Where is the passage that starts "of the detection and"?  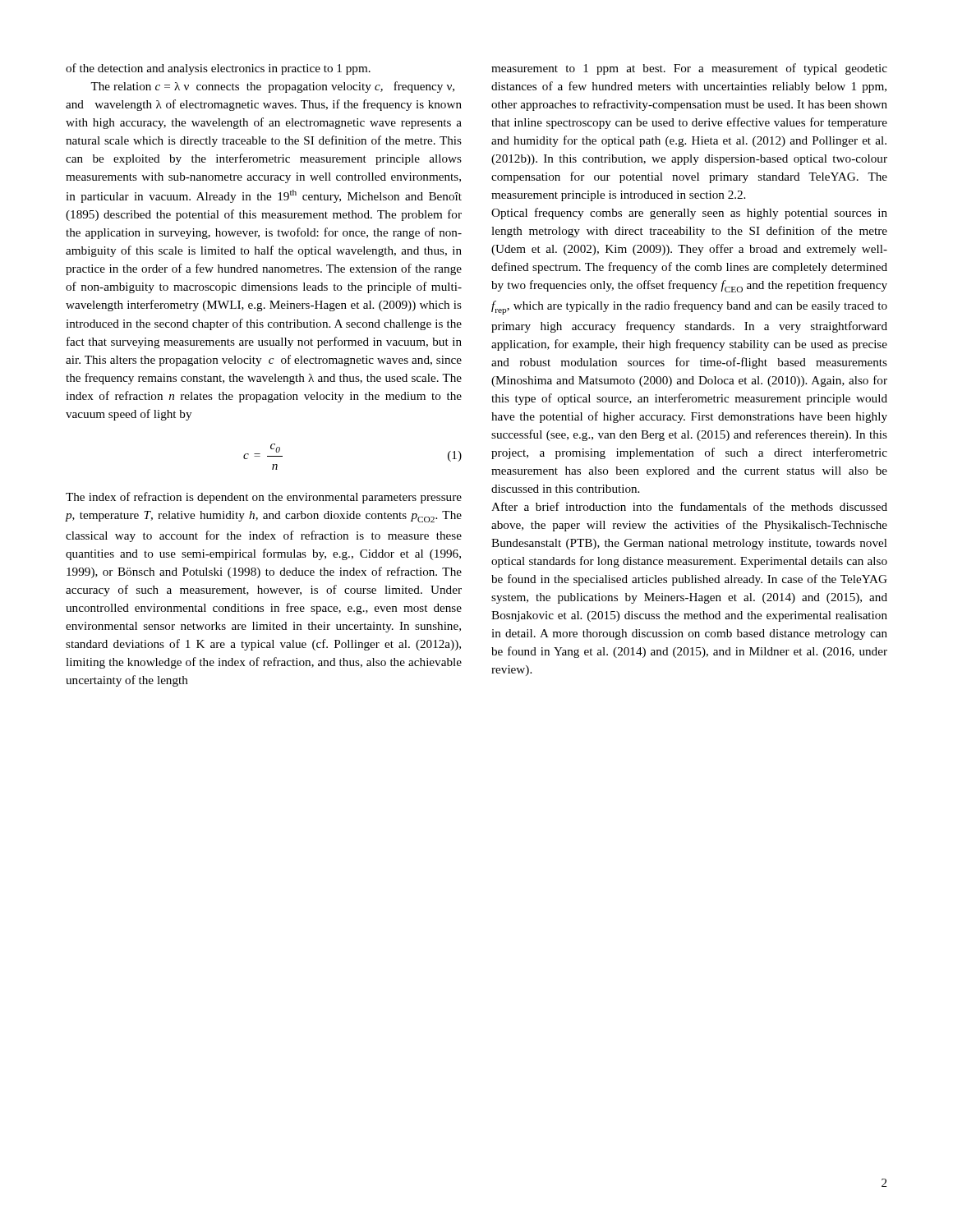tap(264, 241)
